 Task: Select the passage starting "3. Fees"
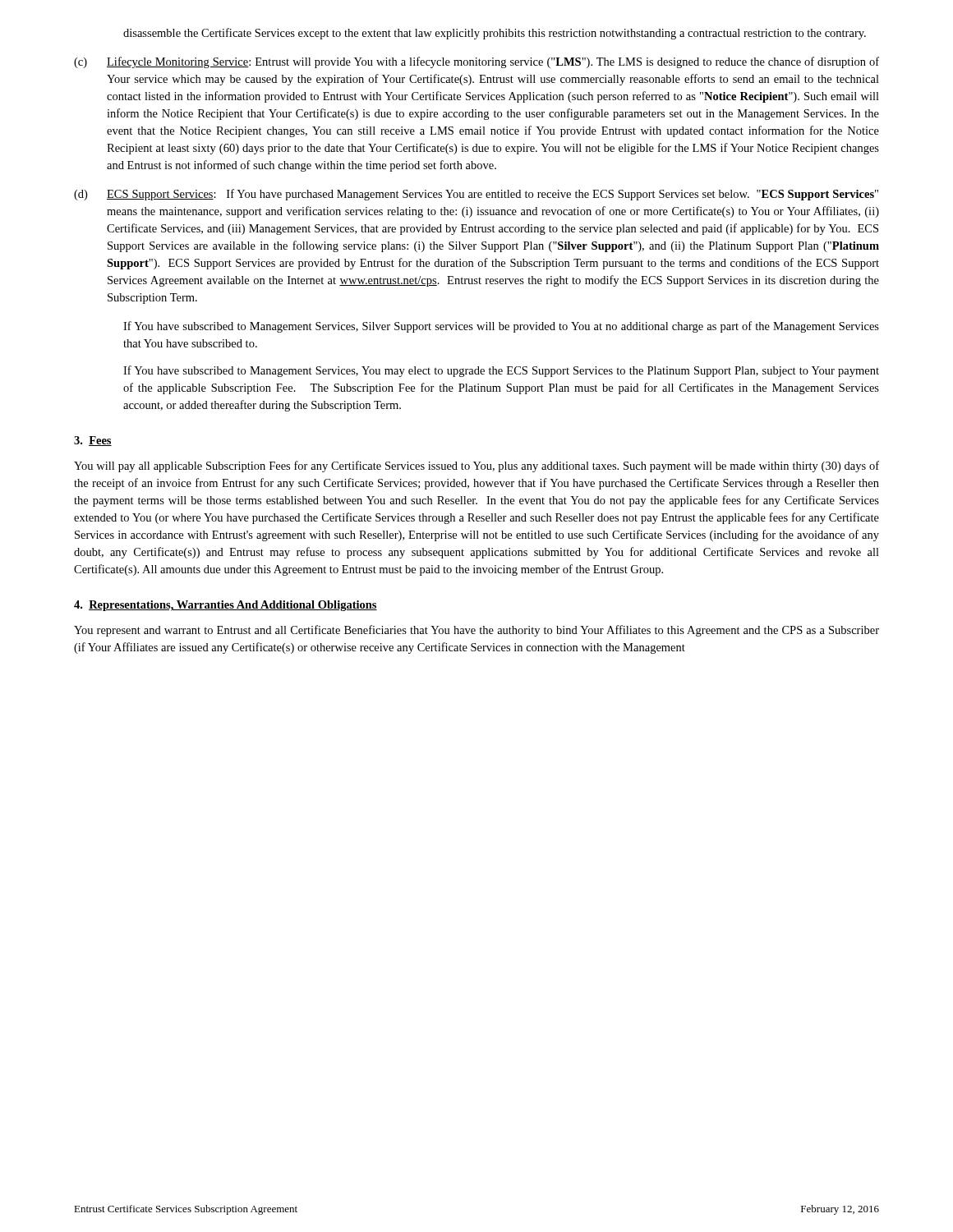pos(93,441)
